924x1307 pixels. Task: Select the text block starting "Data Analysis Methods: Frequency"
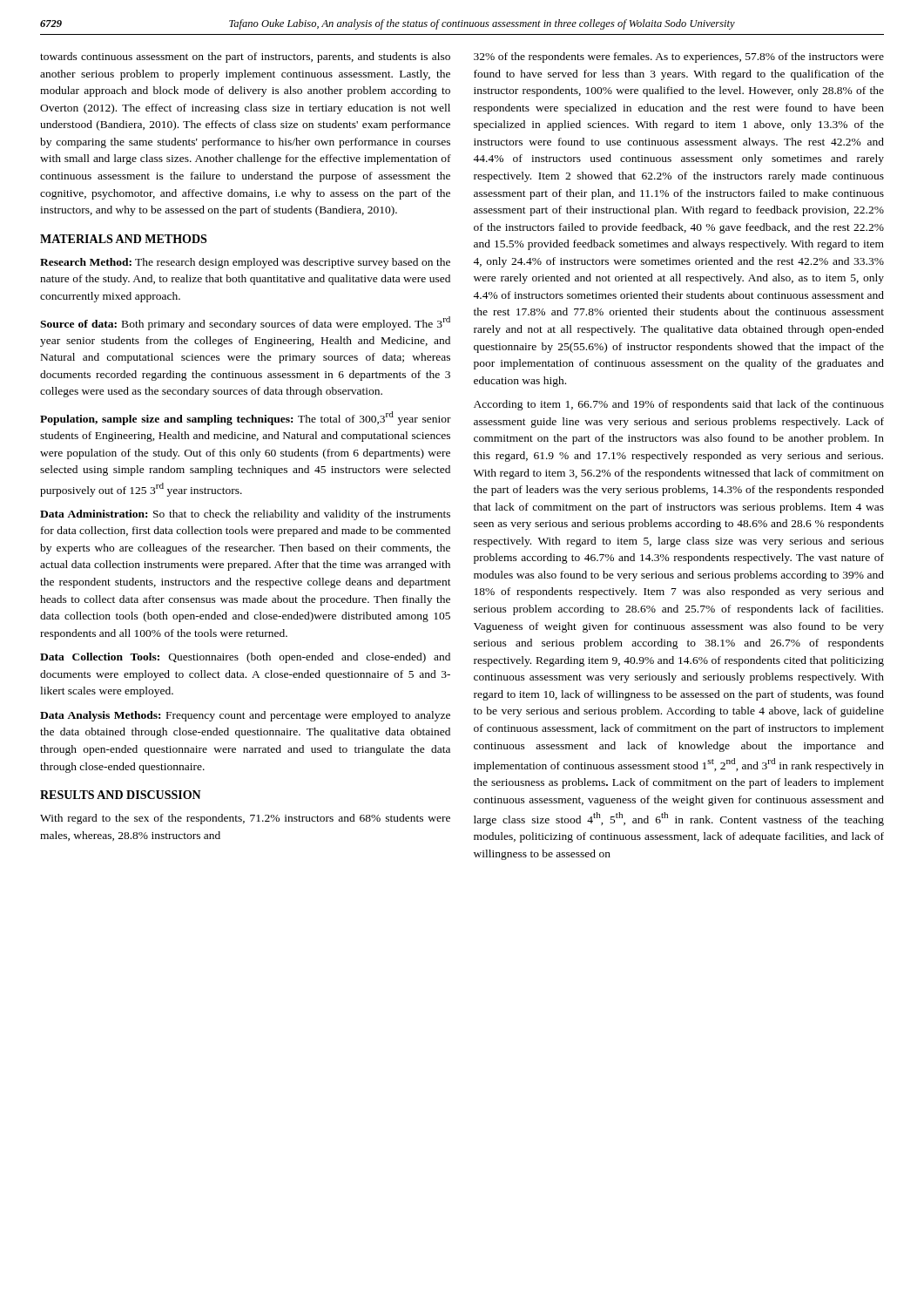(x=245, y=741)
